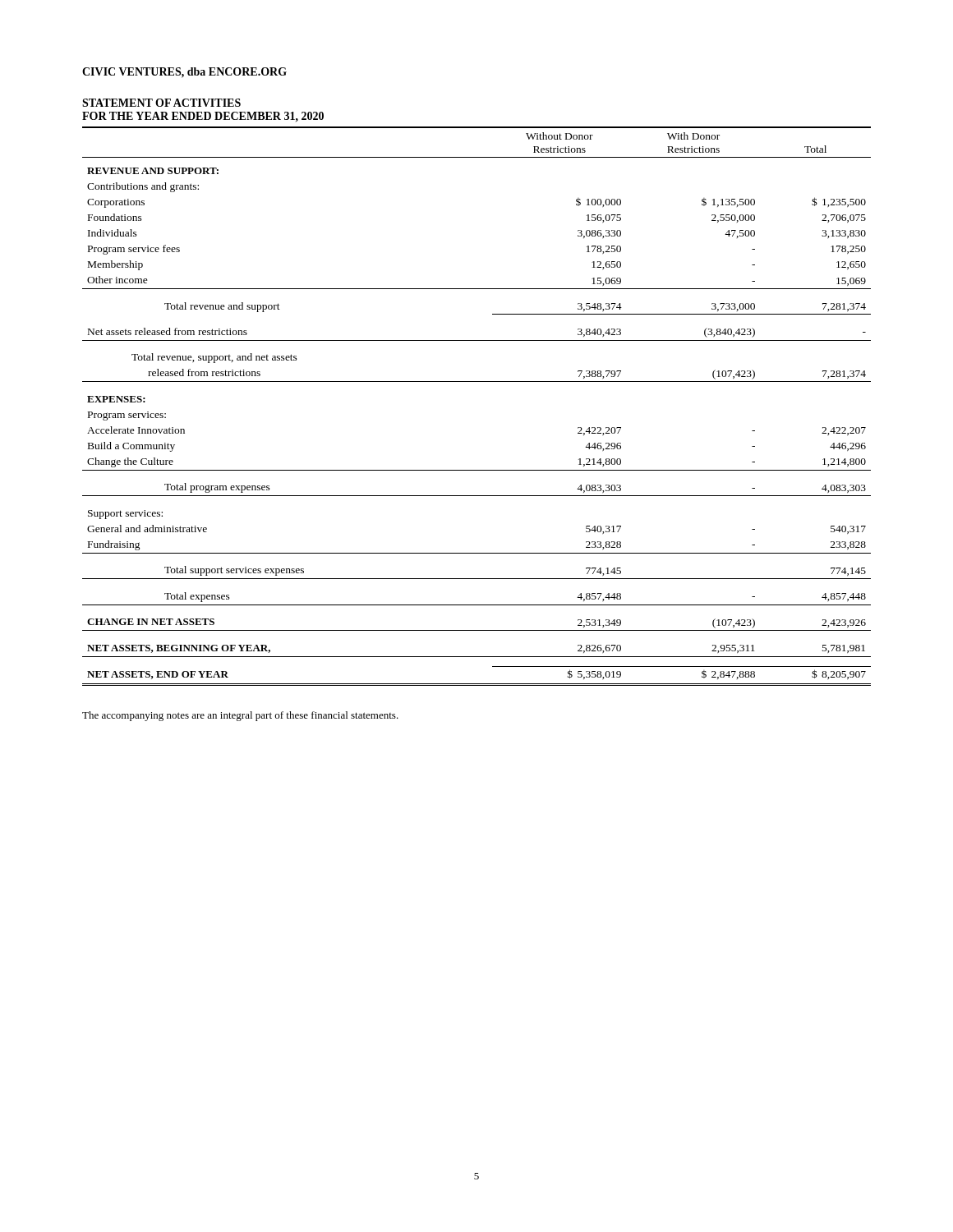Viewport: 953px width, 1232px height.
Task: Find the footnote that reads "The accompanying notes are an integral part"
Action: coord(240,715)
